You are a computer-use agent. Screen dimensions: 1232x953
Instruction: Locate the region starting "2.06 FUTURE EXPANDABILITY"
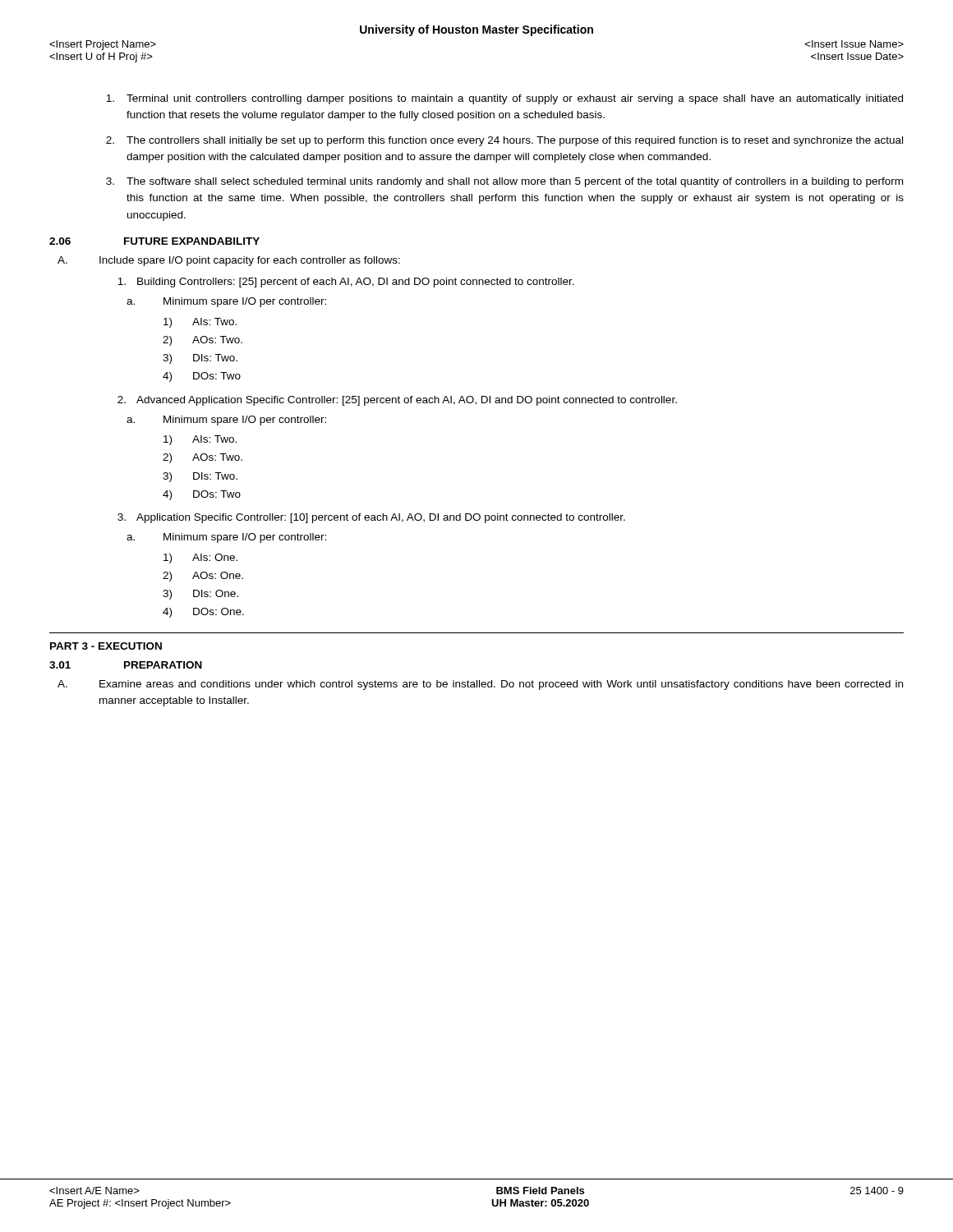(154, 241)
